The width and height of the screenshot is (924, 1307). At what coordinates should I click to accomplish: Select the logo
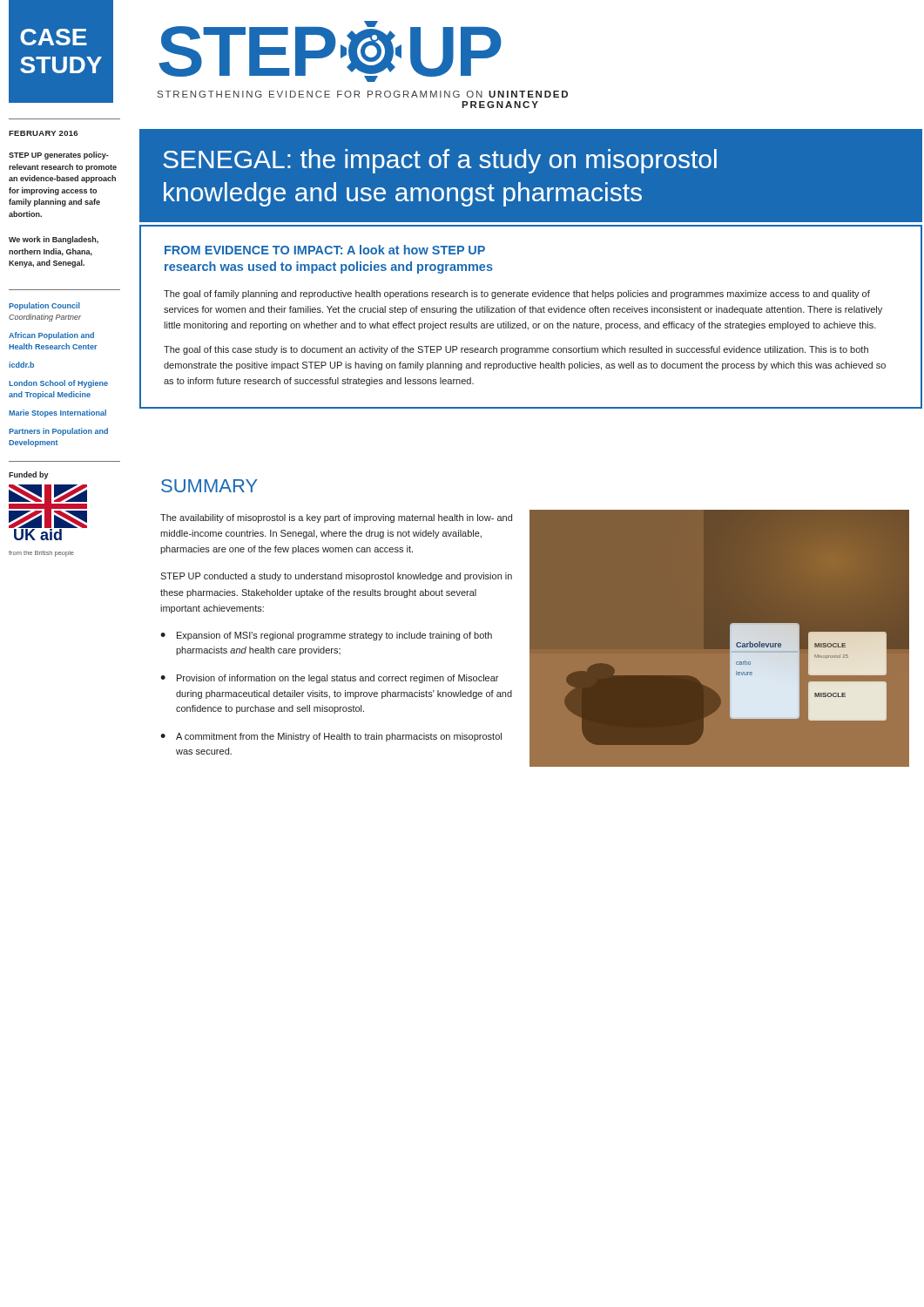coord(48,521)
